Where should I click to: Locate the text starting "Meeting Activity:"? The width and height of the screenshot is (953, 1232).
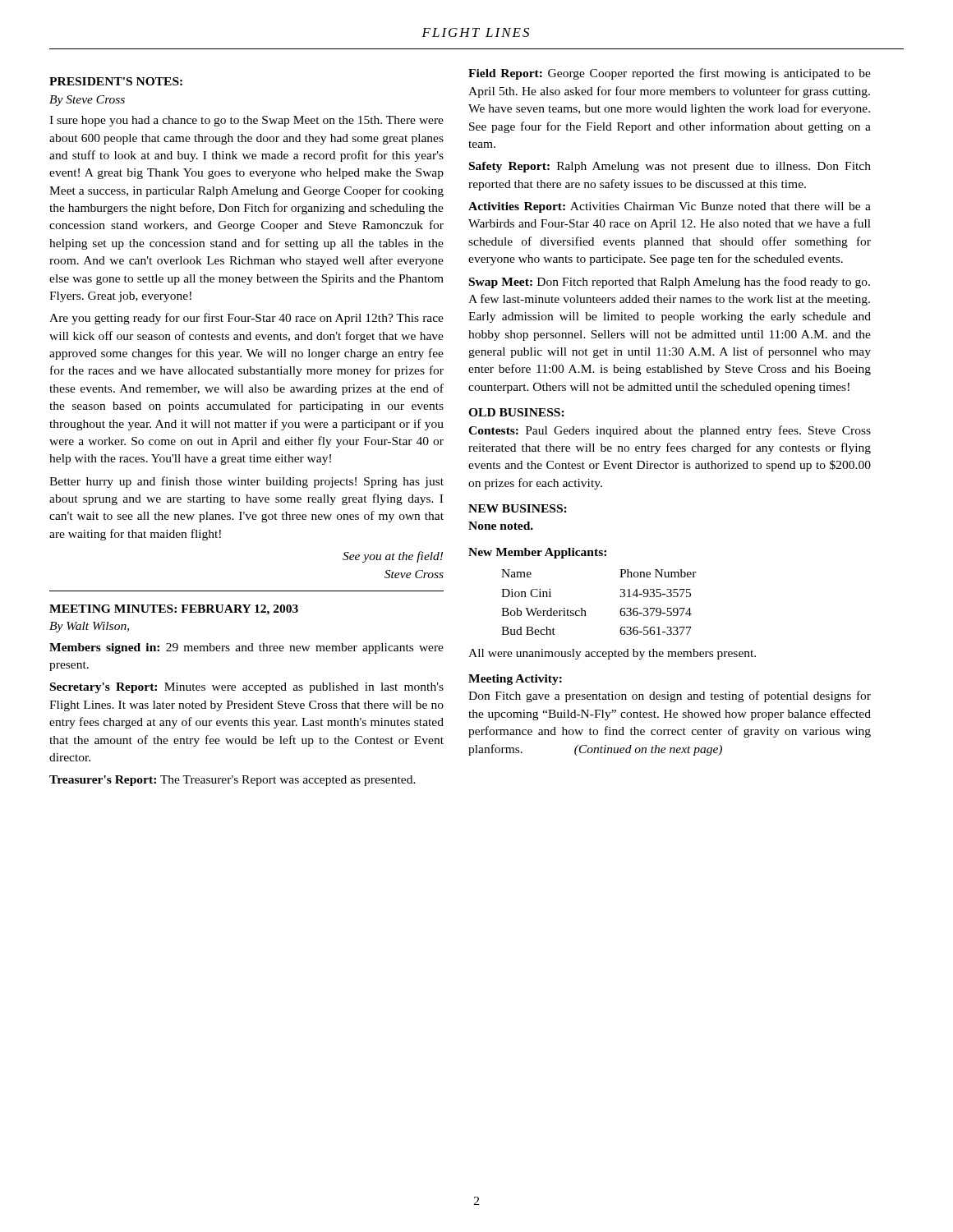click(x=515, y=678)
